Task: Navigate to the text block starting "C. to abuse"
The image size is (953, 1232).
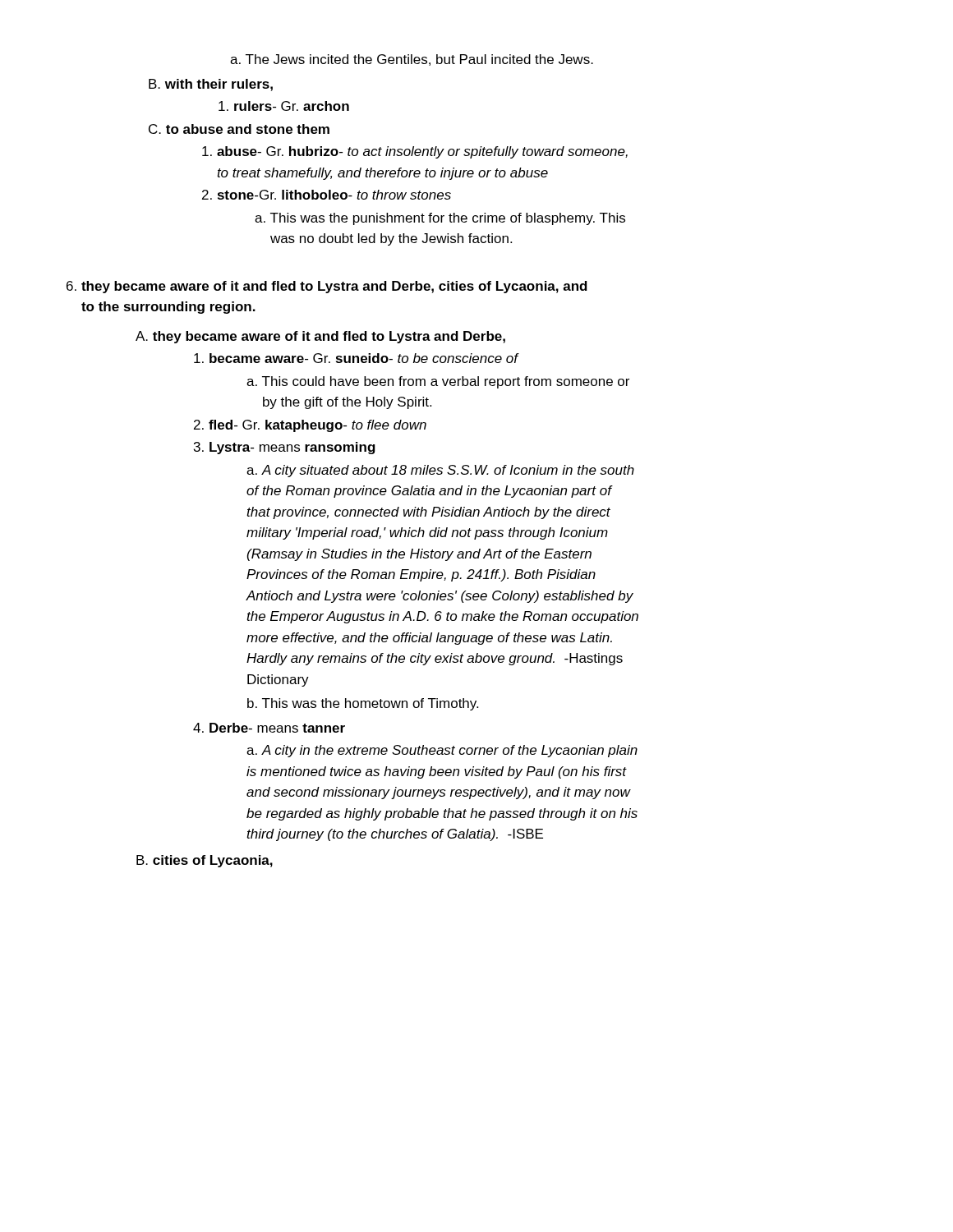Action: 239,129
